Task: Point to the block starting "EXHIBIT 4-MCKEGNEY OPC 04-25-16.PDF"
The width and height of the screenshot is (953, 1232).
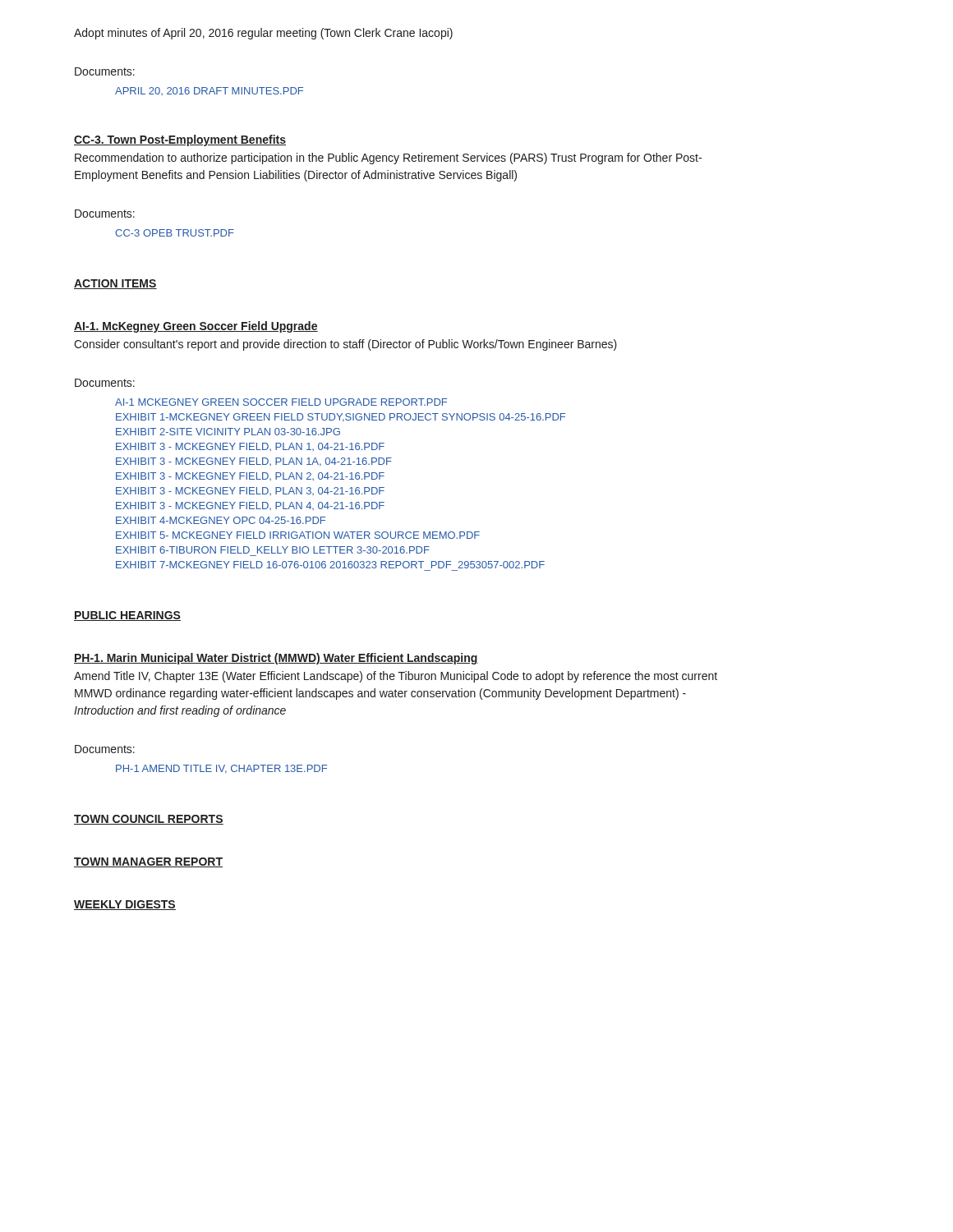Action: pyautogui.click(x=220, y=520)
